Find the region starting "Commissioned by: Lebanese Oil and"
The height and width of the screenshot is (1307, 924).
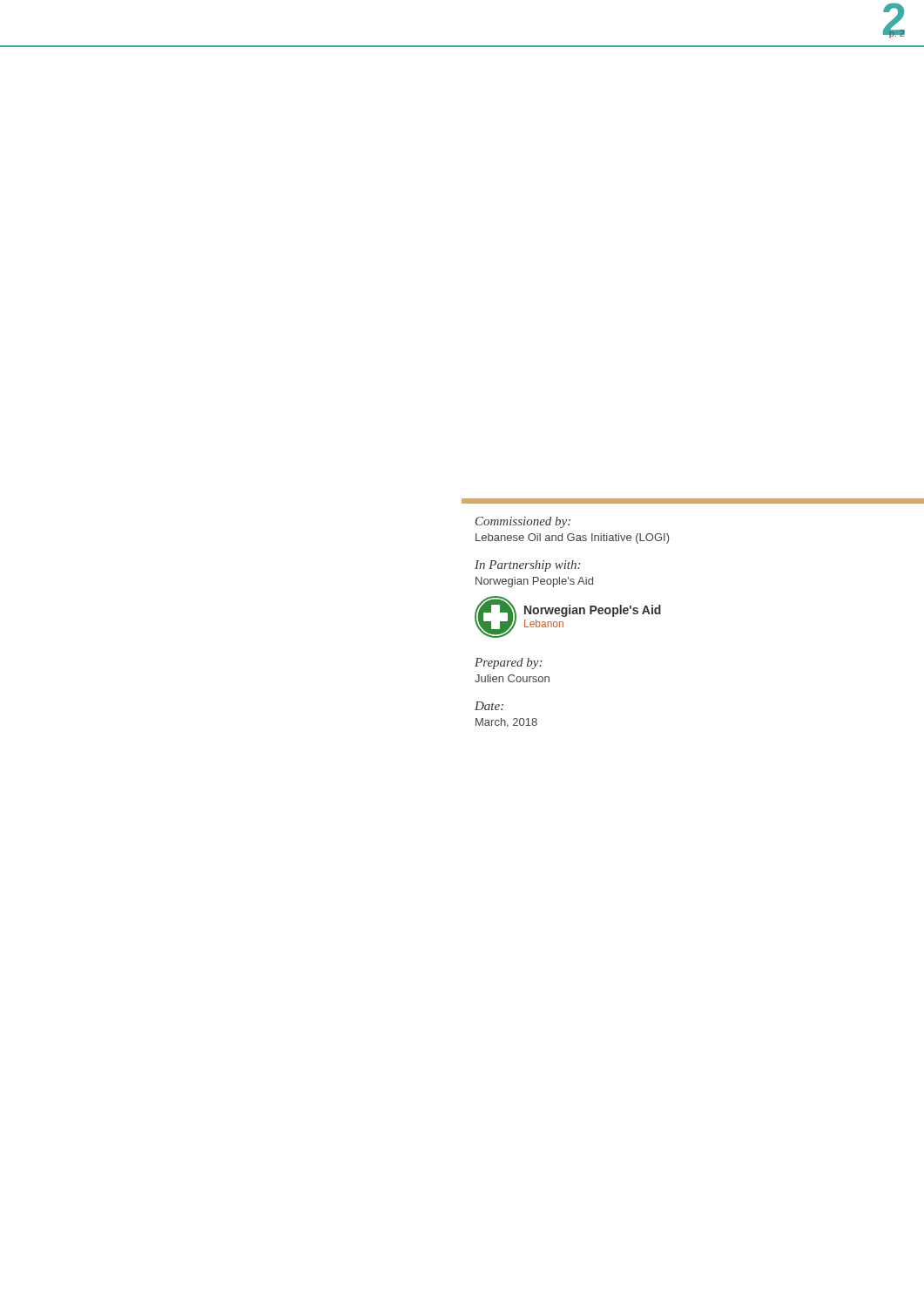523,522
